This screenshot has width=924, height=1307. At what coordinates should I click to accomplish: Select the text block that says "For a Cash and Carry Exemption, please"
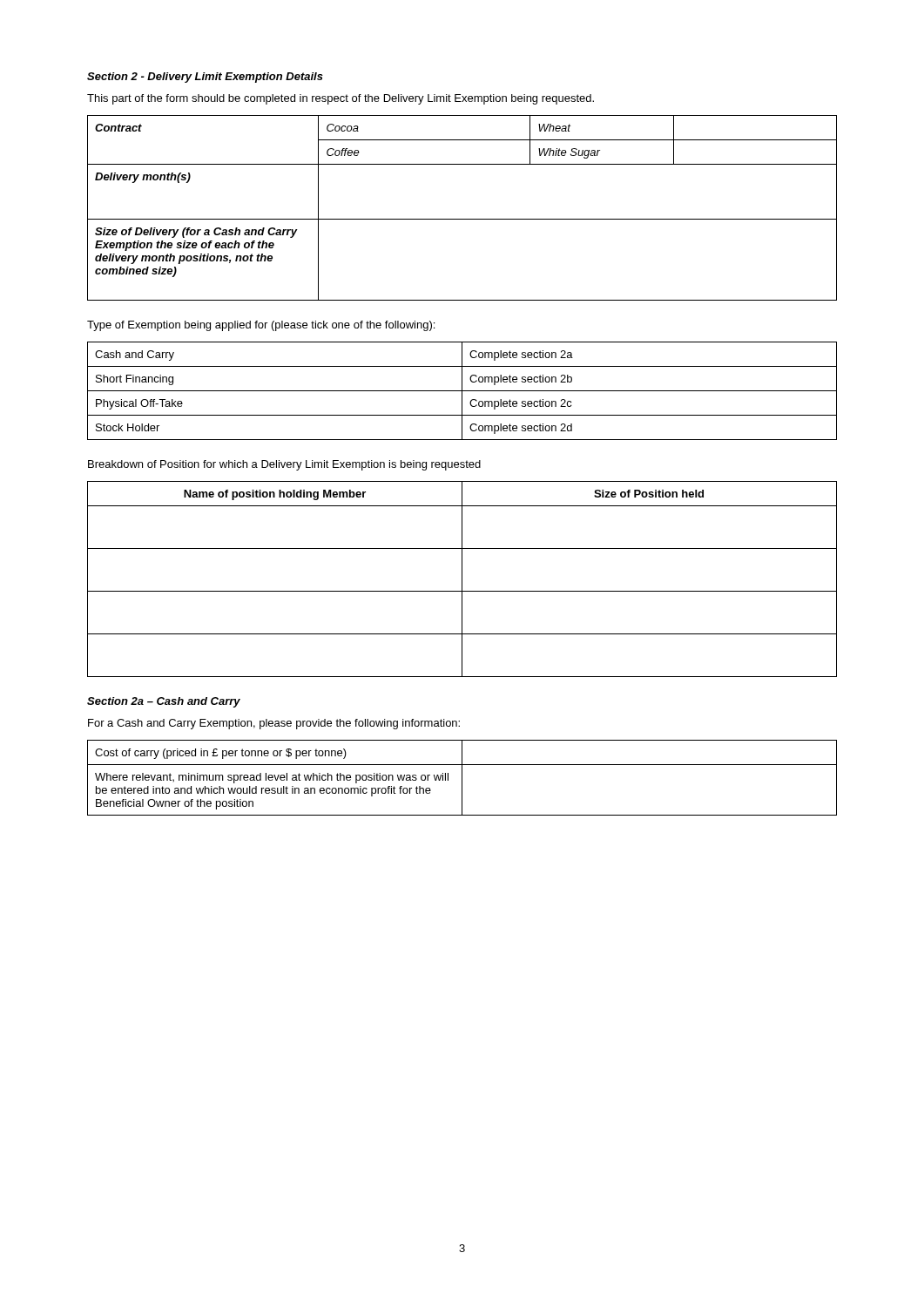[x=274, y=723]
